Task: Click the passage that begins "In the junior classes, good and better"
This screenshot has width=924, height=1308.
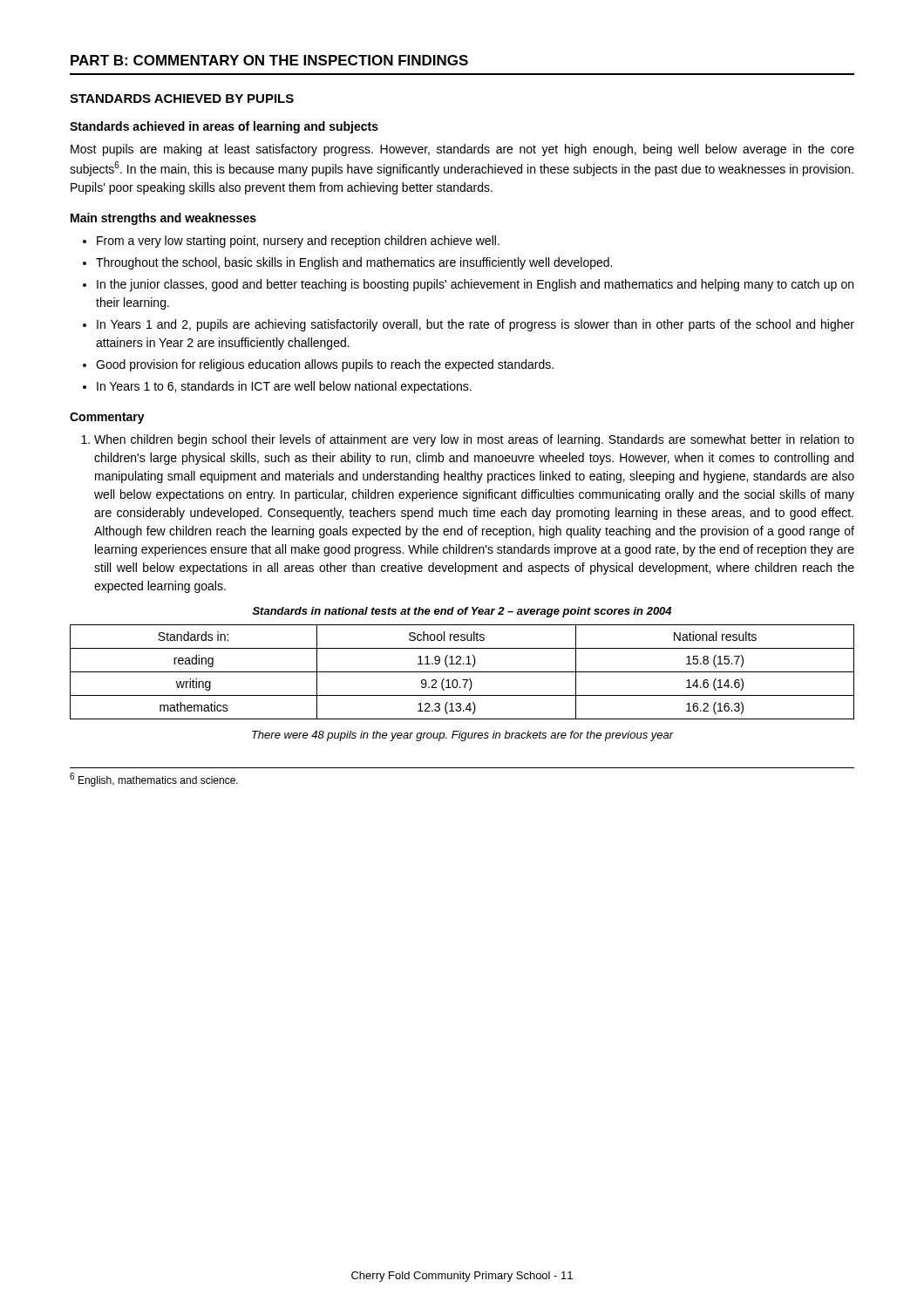Action: (475, 293)
